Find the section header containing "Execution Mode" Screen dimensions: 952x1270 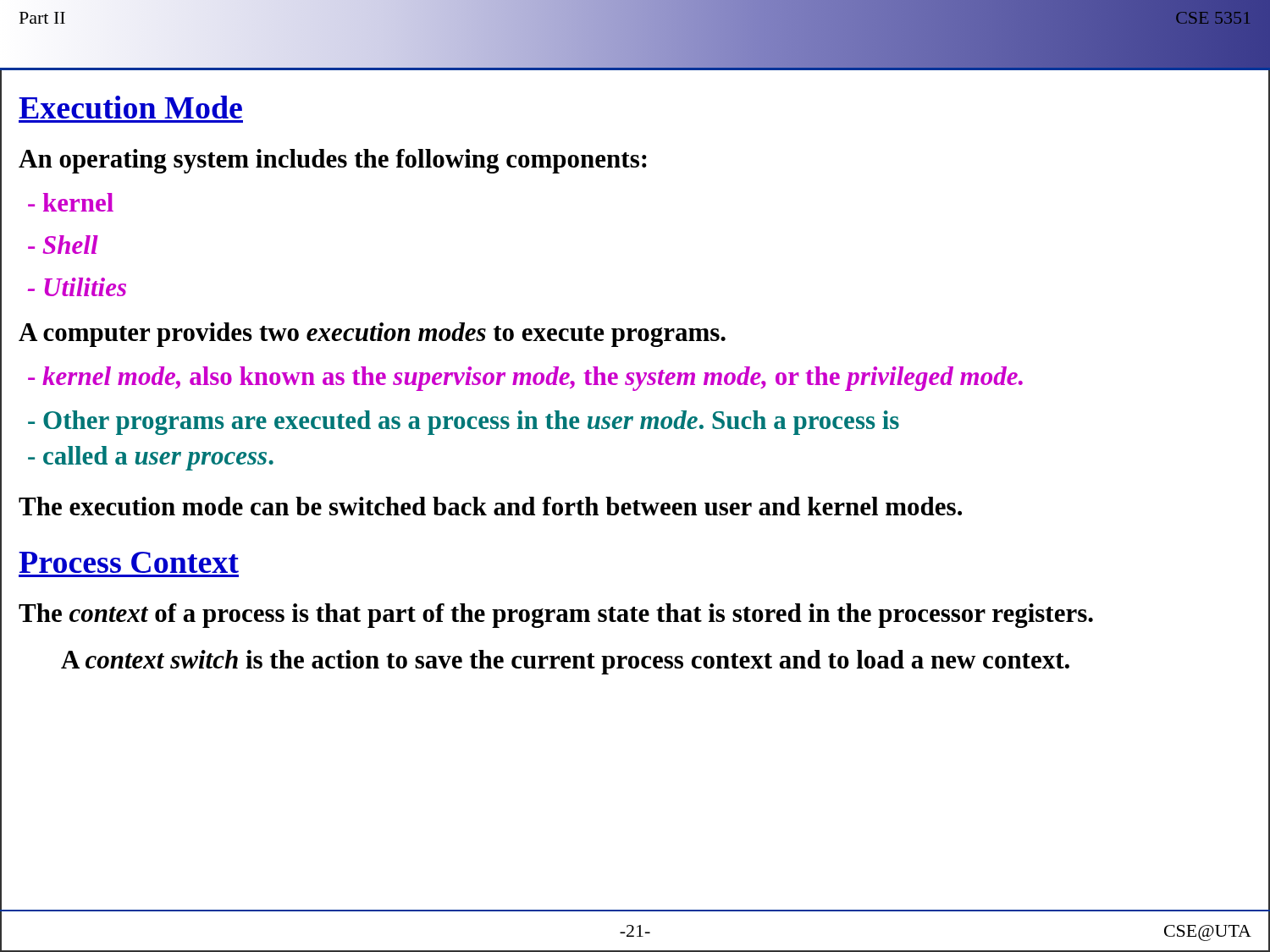pos(131,107)
